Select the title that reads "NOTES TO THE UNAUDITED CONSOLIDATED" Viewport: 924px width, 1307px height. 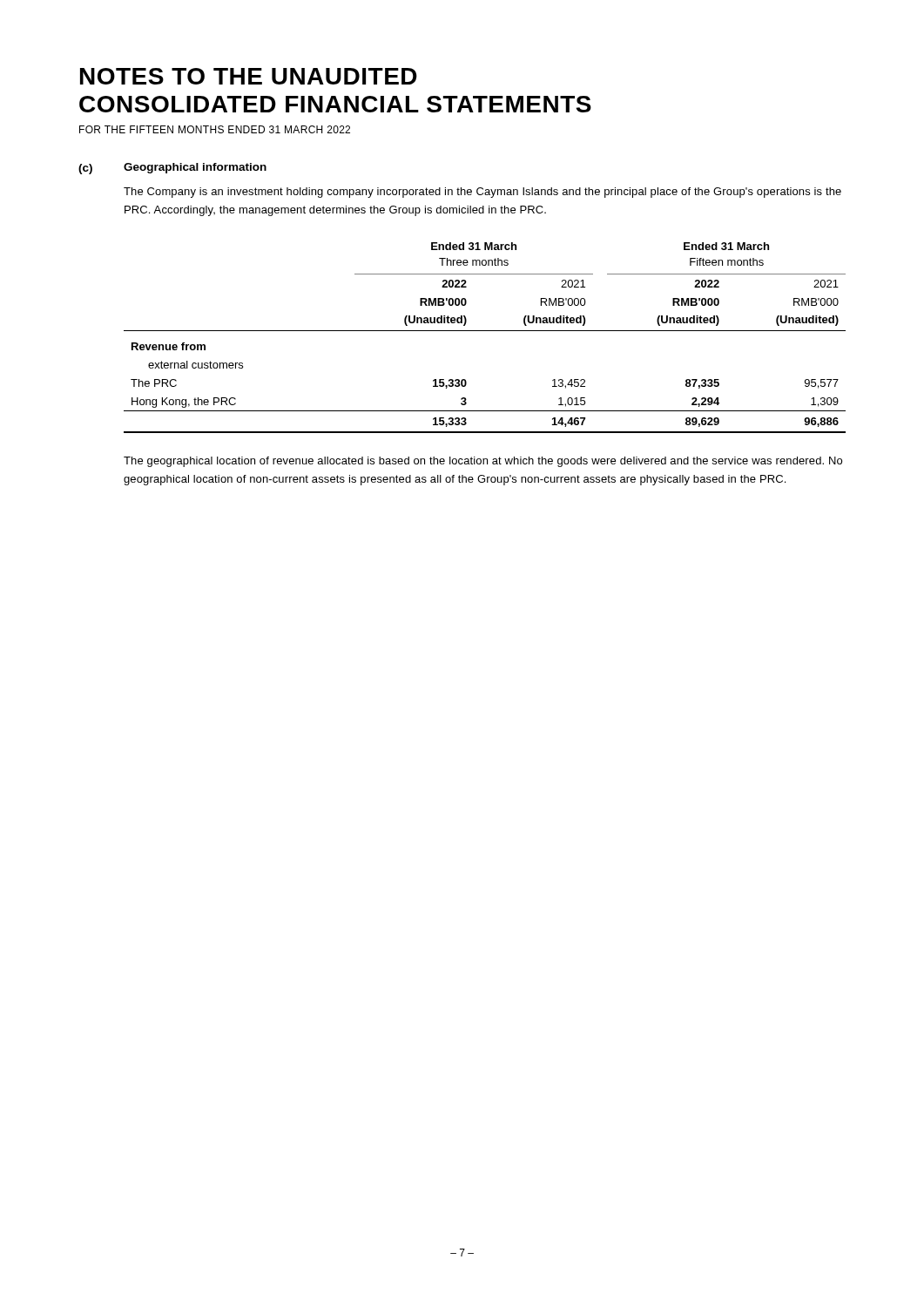coord(462,91)
